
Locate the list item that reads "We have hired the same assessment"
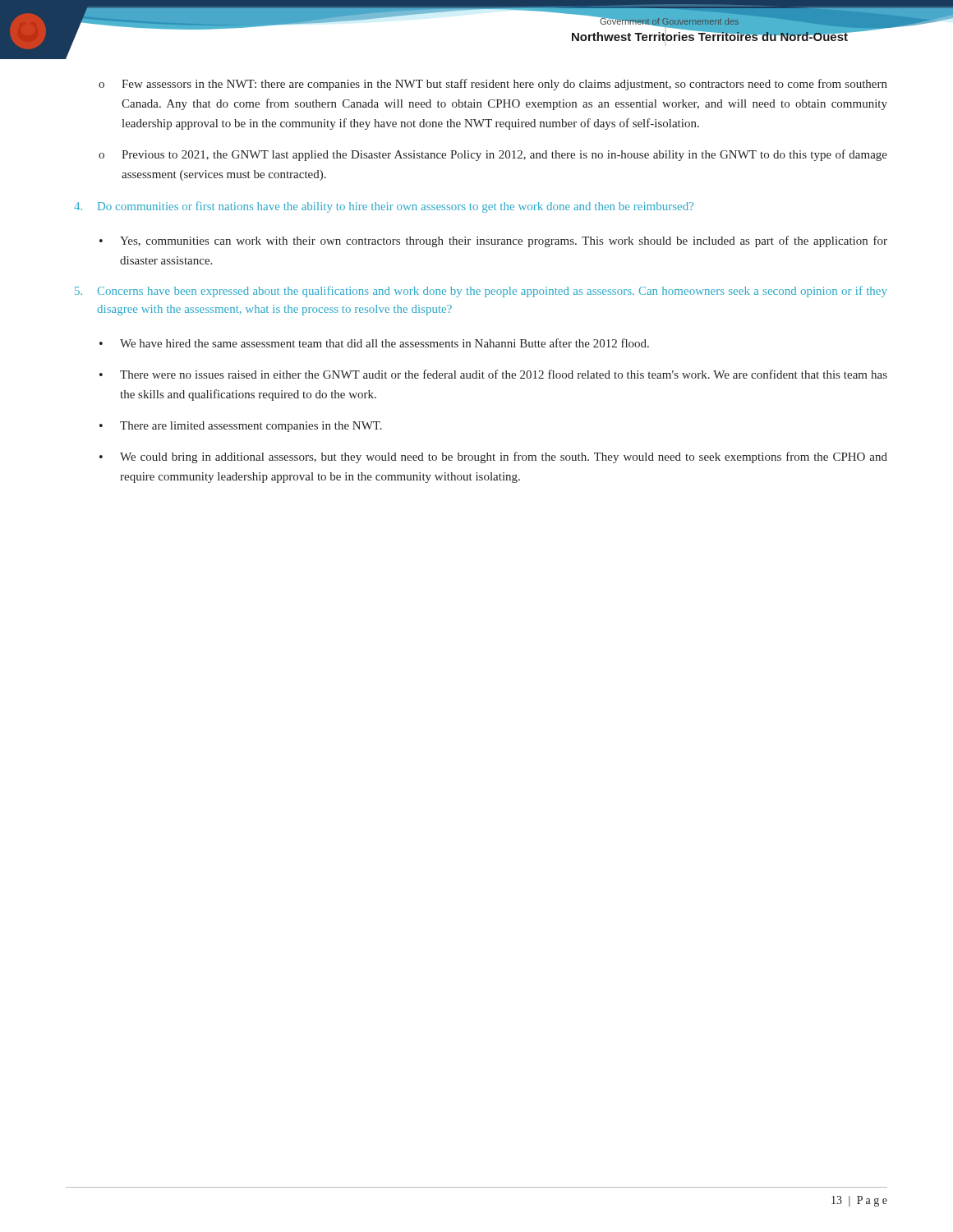pos(493,343)
